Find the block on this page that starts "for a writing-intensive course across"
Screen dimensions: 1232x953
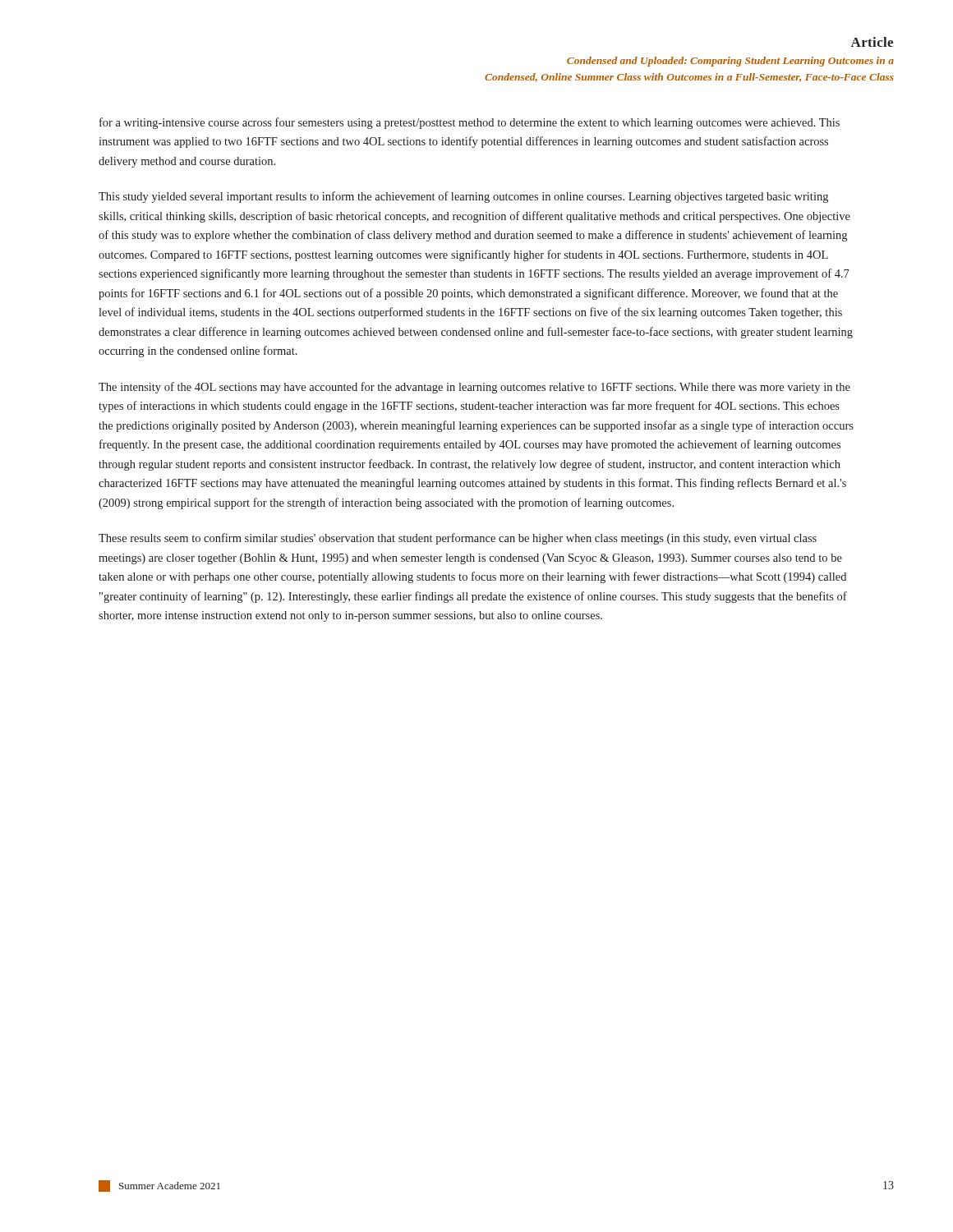tap(469, 142)
